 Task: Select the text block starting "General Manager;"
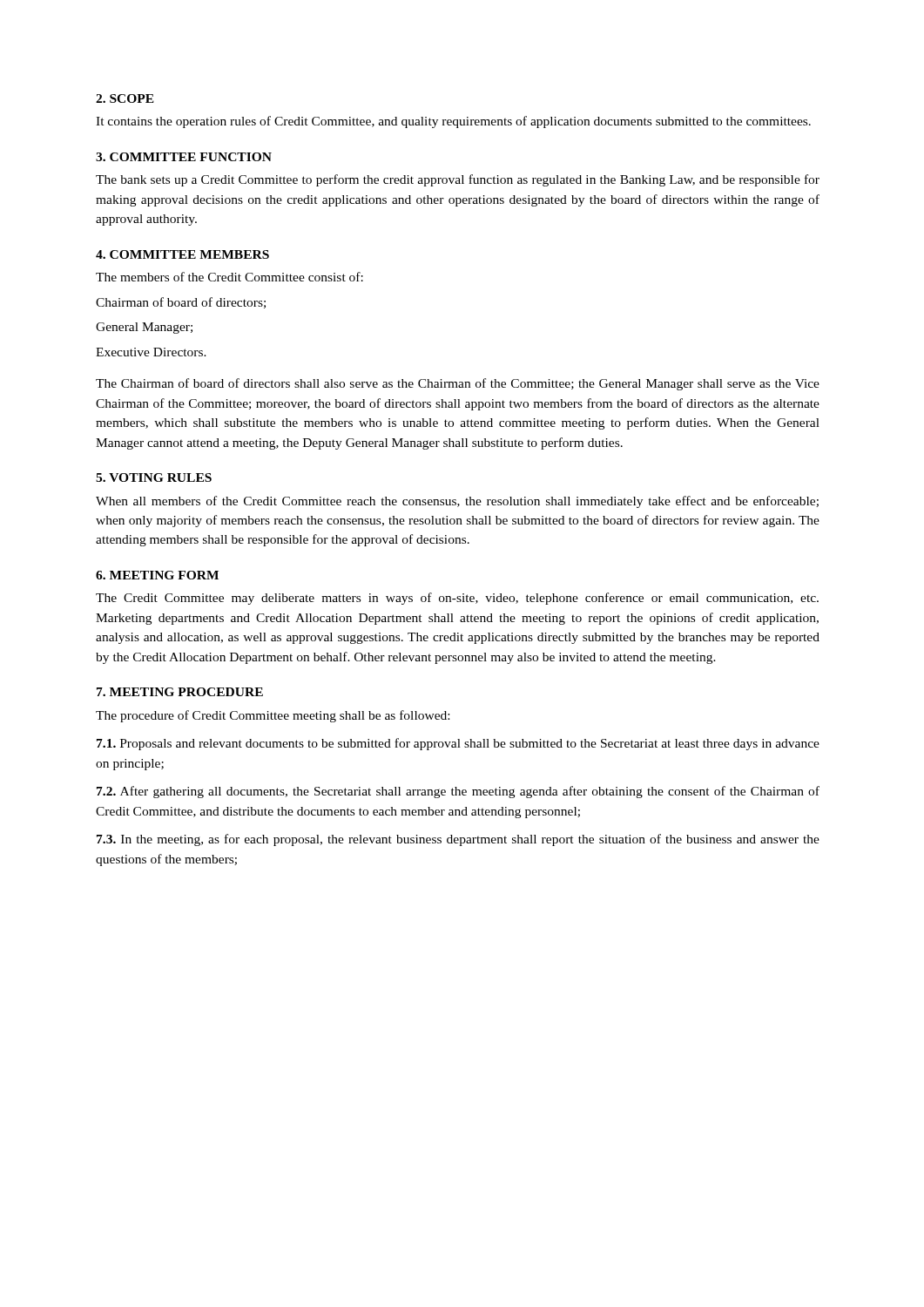(145, 326)
